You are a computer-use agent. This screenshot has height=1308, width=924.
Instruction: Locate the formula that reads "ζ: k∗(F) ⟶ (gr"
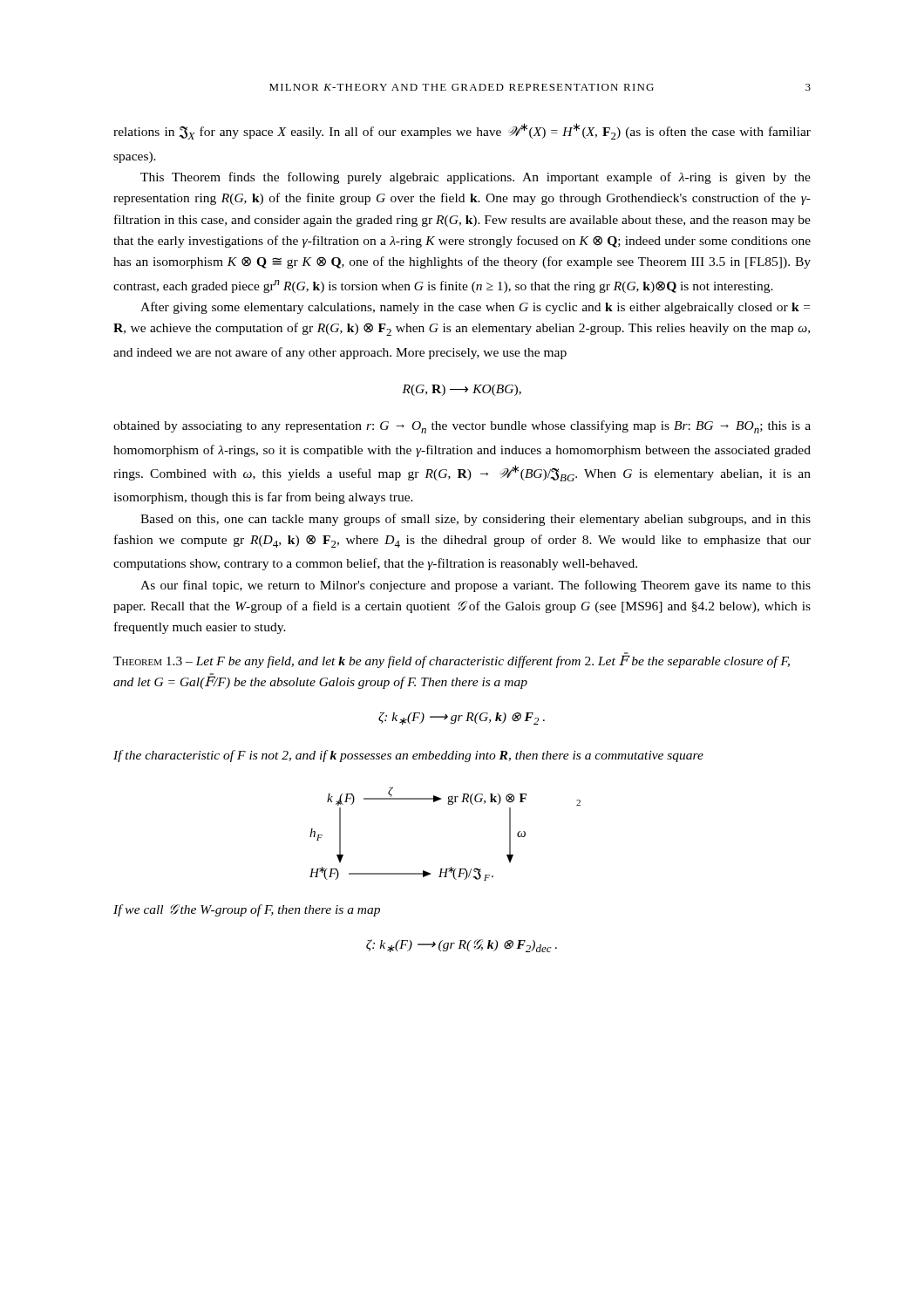coord(462,946)
